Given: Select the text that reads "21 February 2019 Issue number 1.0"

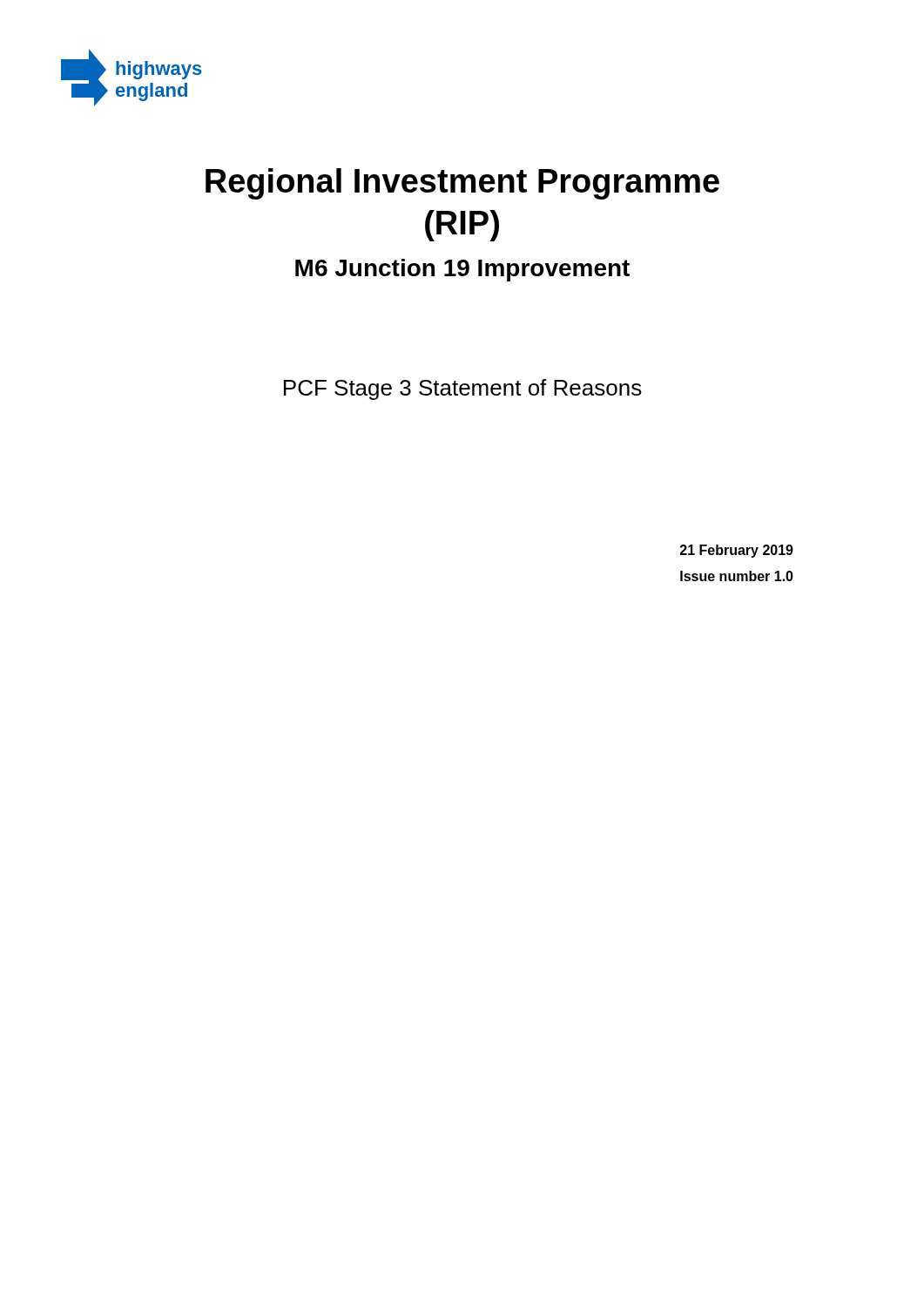Looking at the screenshot, I should point(736,564).
